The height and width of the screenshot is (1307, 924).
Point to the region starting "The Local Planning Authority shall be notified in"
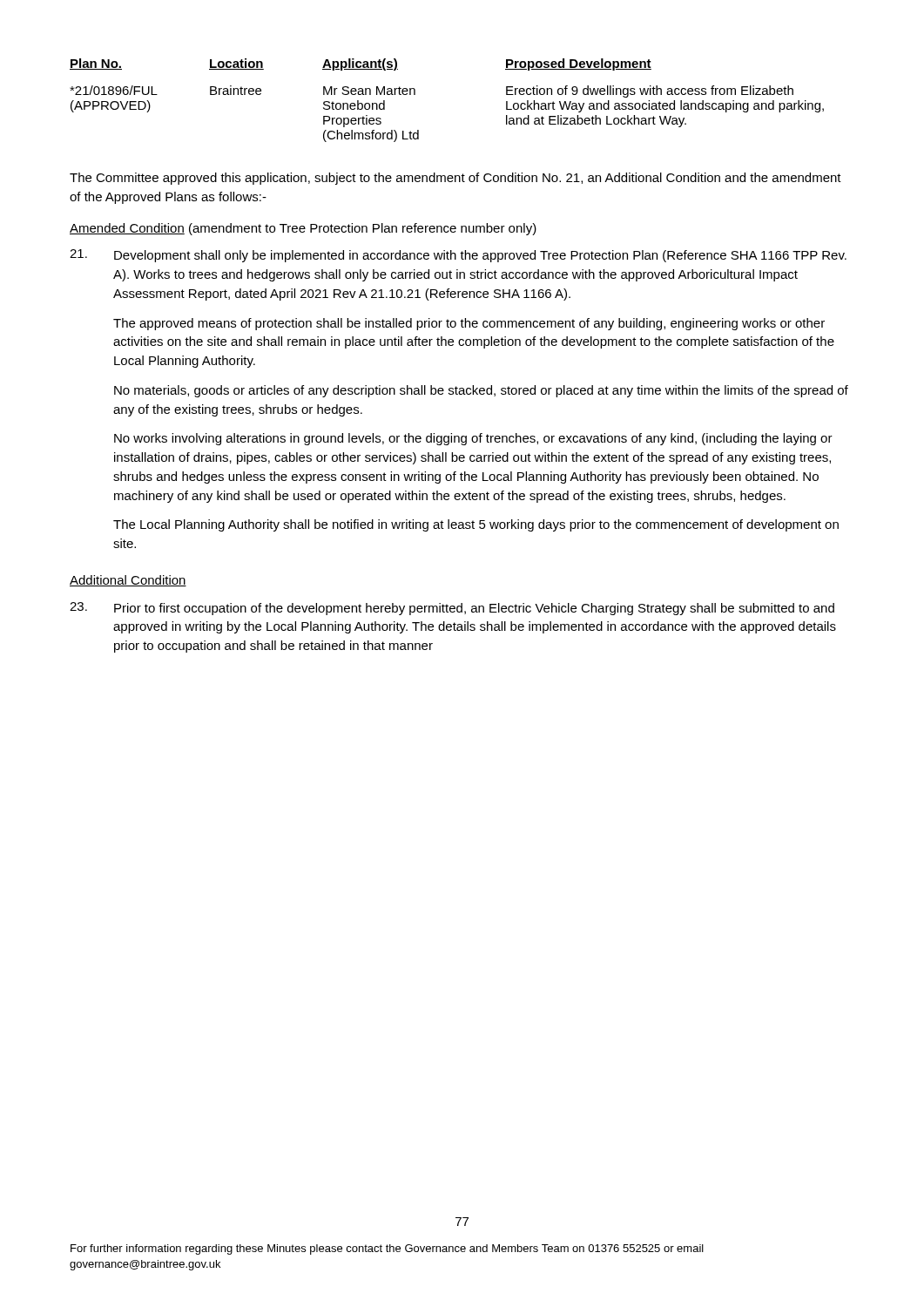coord(476,534)
